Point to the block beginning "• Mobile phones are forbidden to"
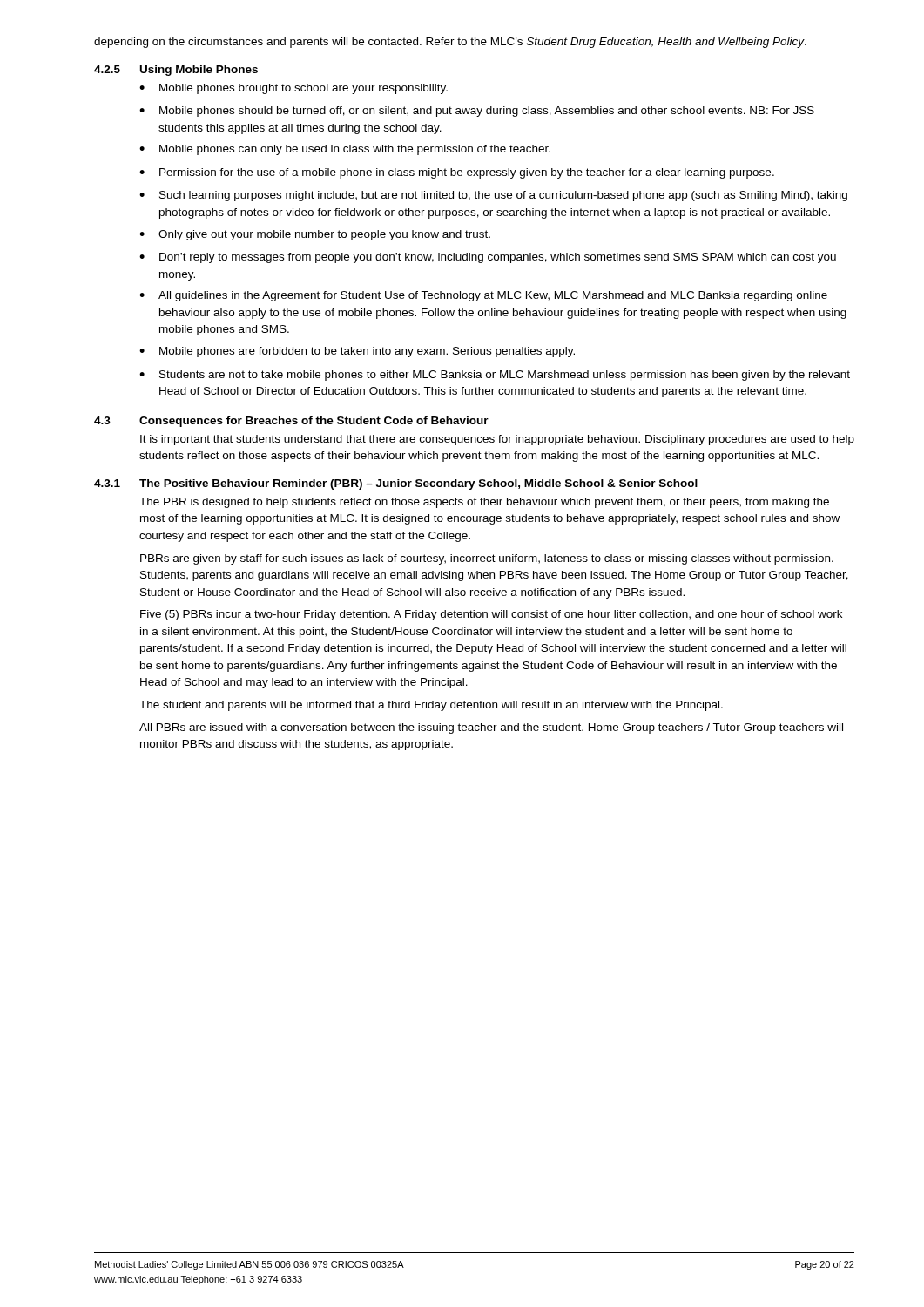Screen dimensions: 1307x924 coord(497,352)
